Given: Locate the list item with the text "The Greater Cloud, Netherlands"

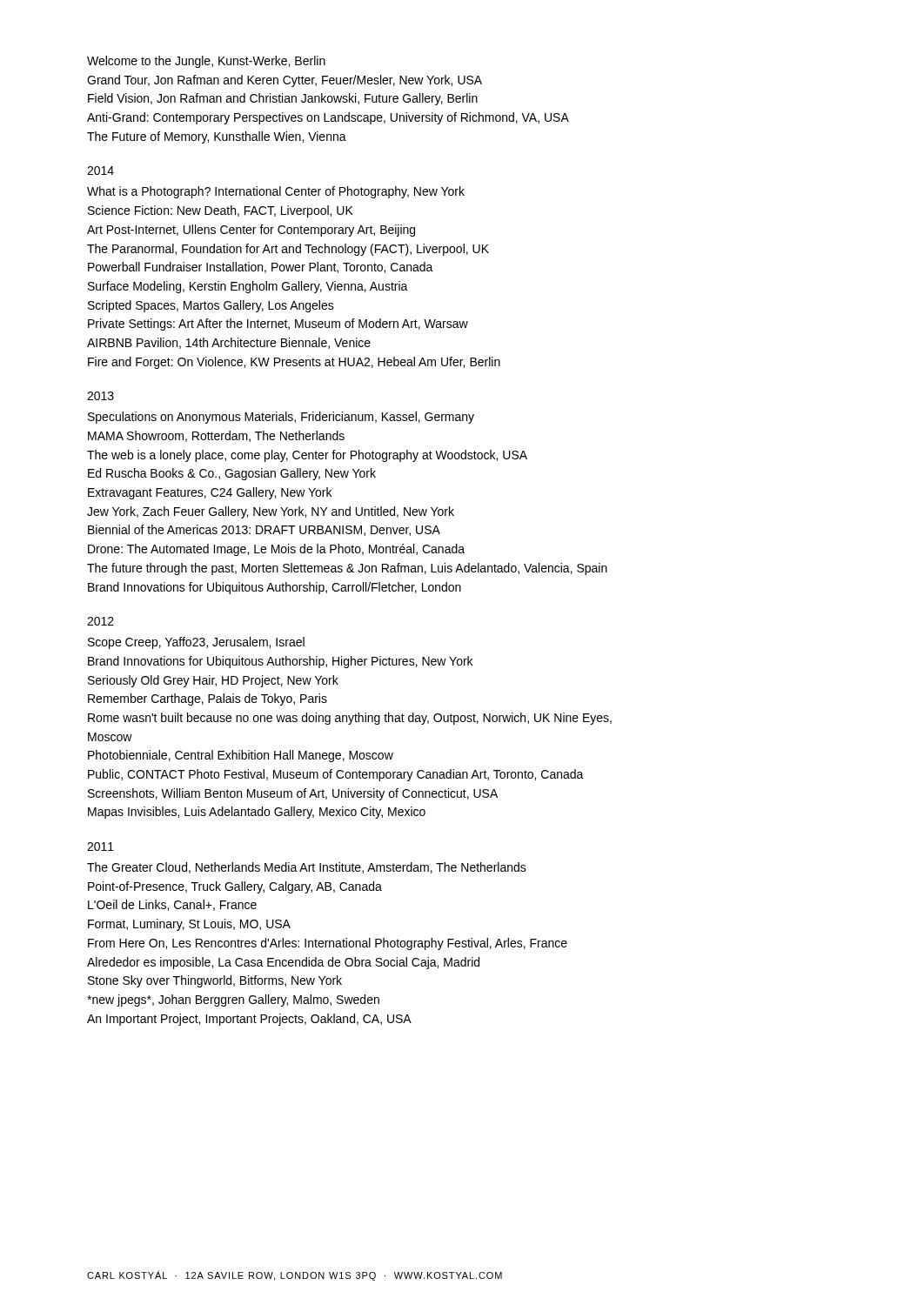Looking at the screenshot, I should [307, 867].
